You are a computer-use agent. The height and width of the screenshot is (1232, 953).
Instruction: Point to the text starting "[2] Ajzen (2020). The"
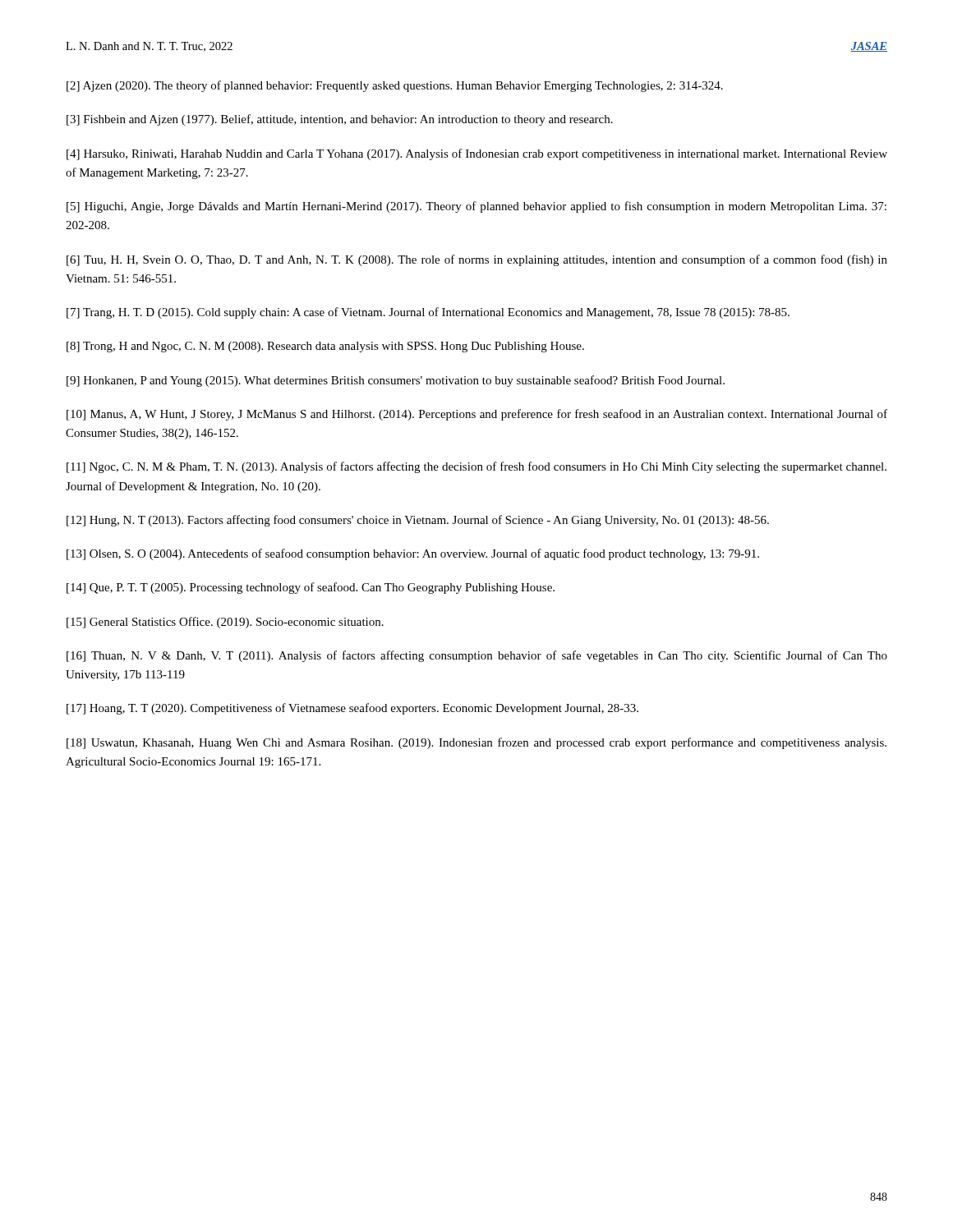395,85
